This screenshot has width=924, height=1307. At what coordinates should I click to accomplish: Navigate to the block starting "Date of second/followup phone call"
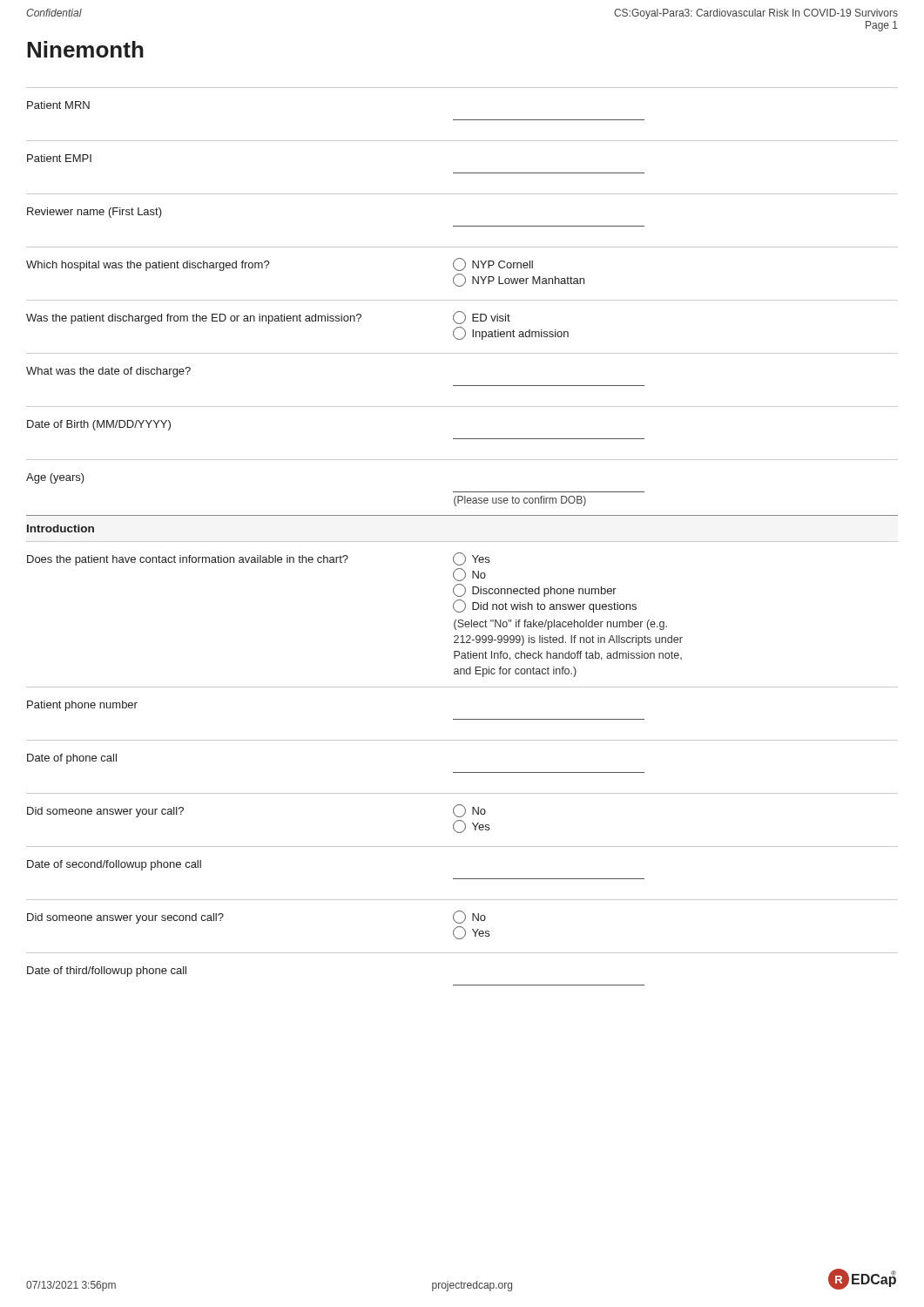click(462, 867)
